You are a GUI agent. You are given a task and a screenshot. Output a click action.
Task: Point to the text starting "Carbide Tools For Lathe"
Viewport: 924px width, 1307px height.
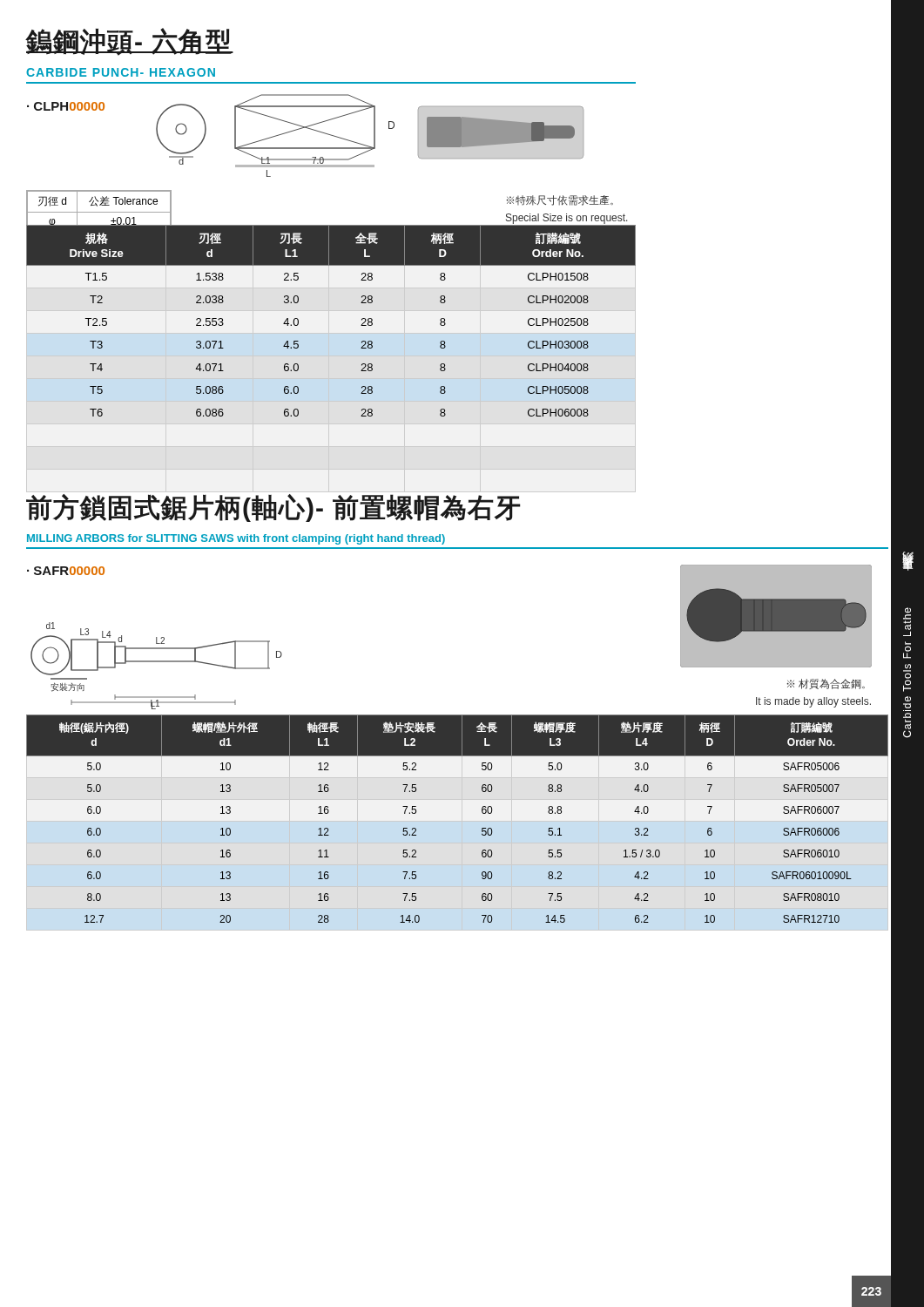tap(907, 672)
